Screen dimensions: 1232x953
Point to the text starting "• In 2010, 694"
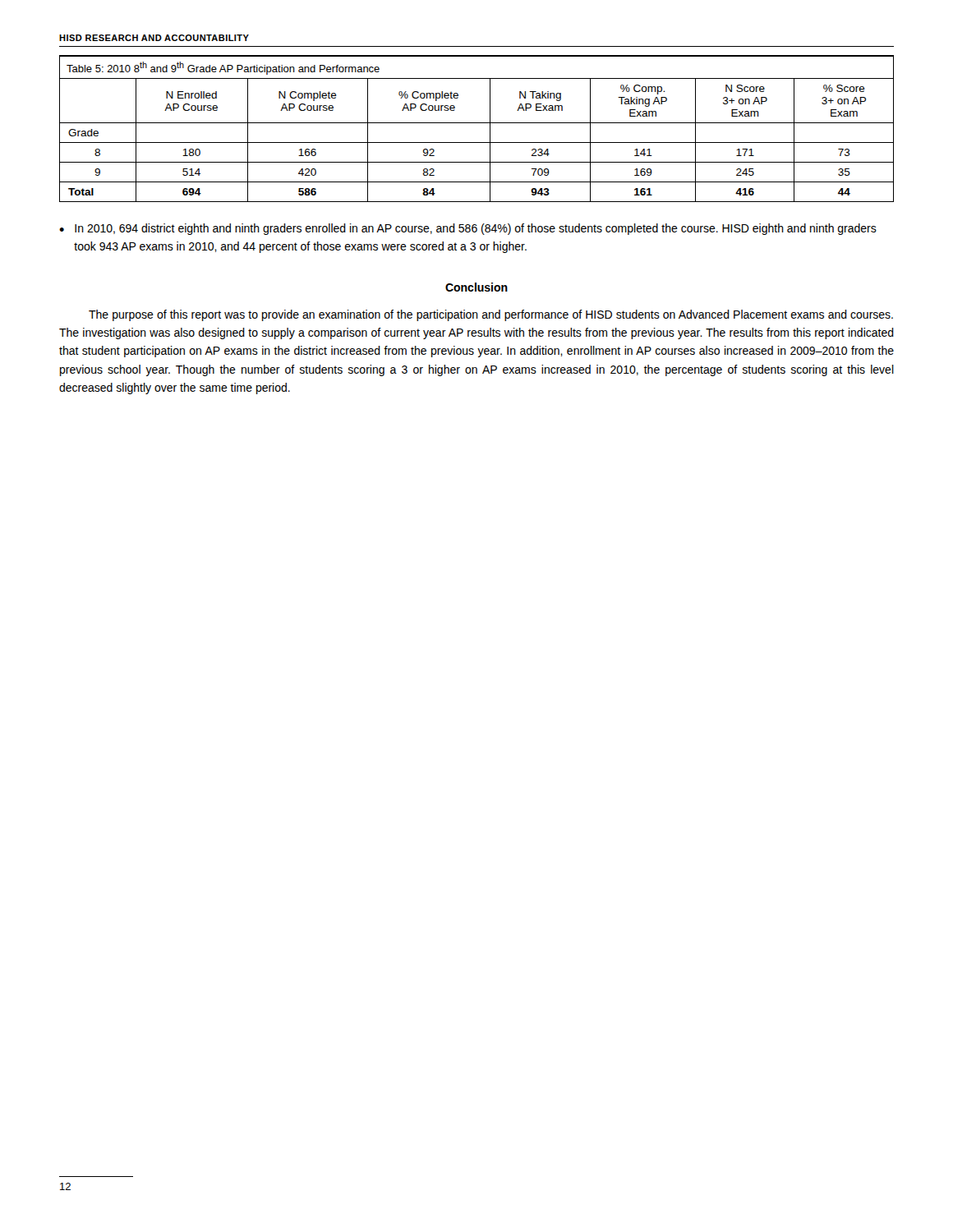pos(476,238)
